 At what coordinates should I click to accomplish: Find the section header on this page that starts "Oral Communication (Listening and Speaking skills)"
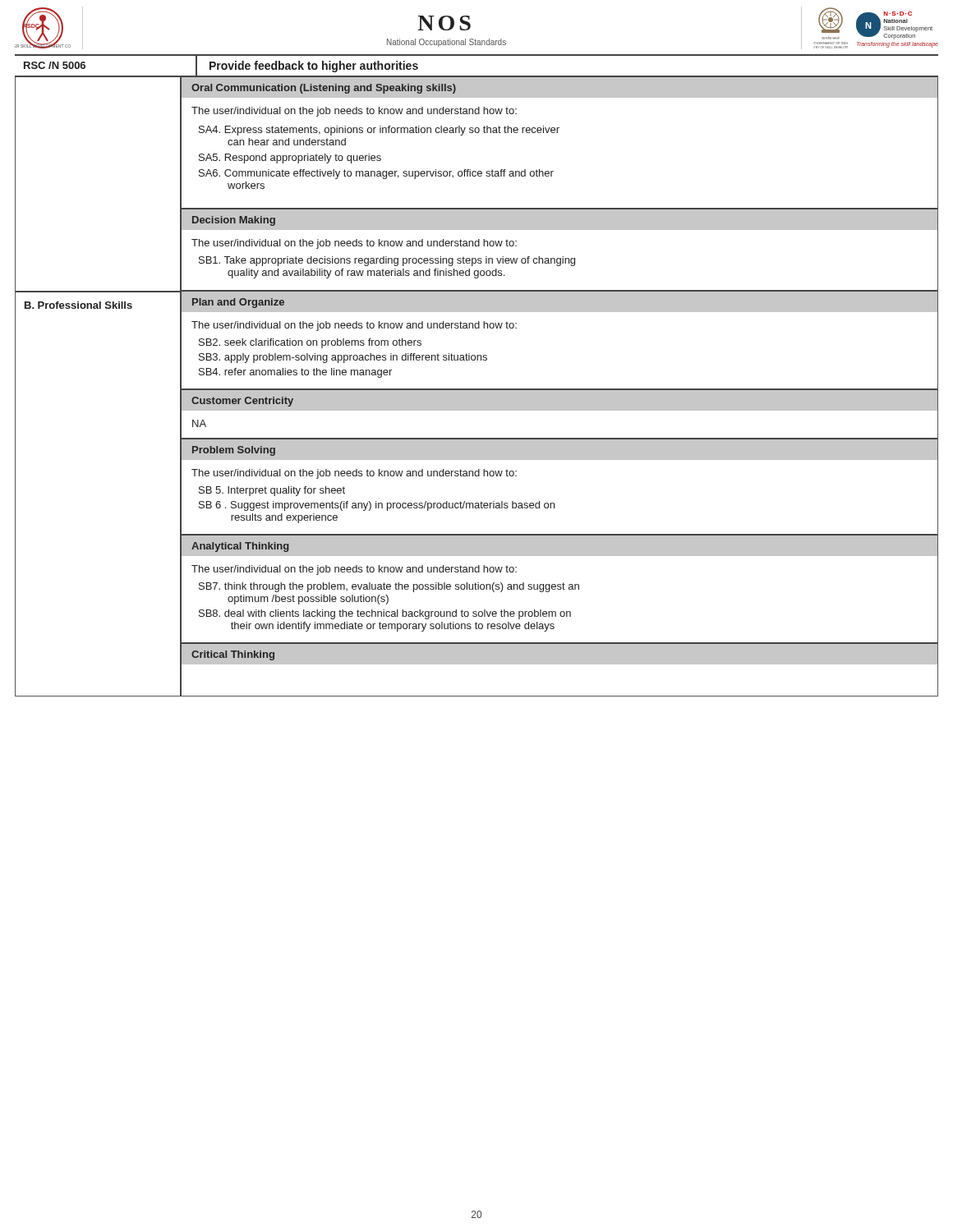(559, 143)
